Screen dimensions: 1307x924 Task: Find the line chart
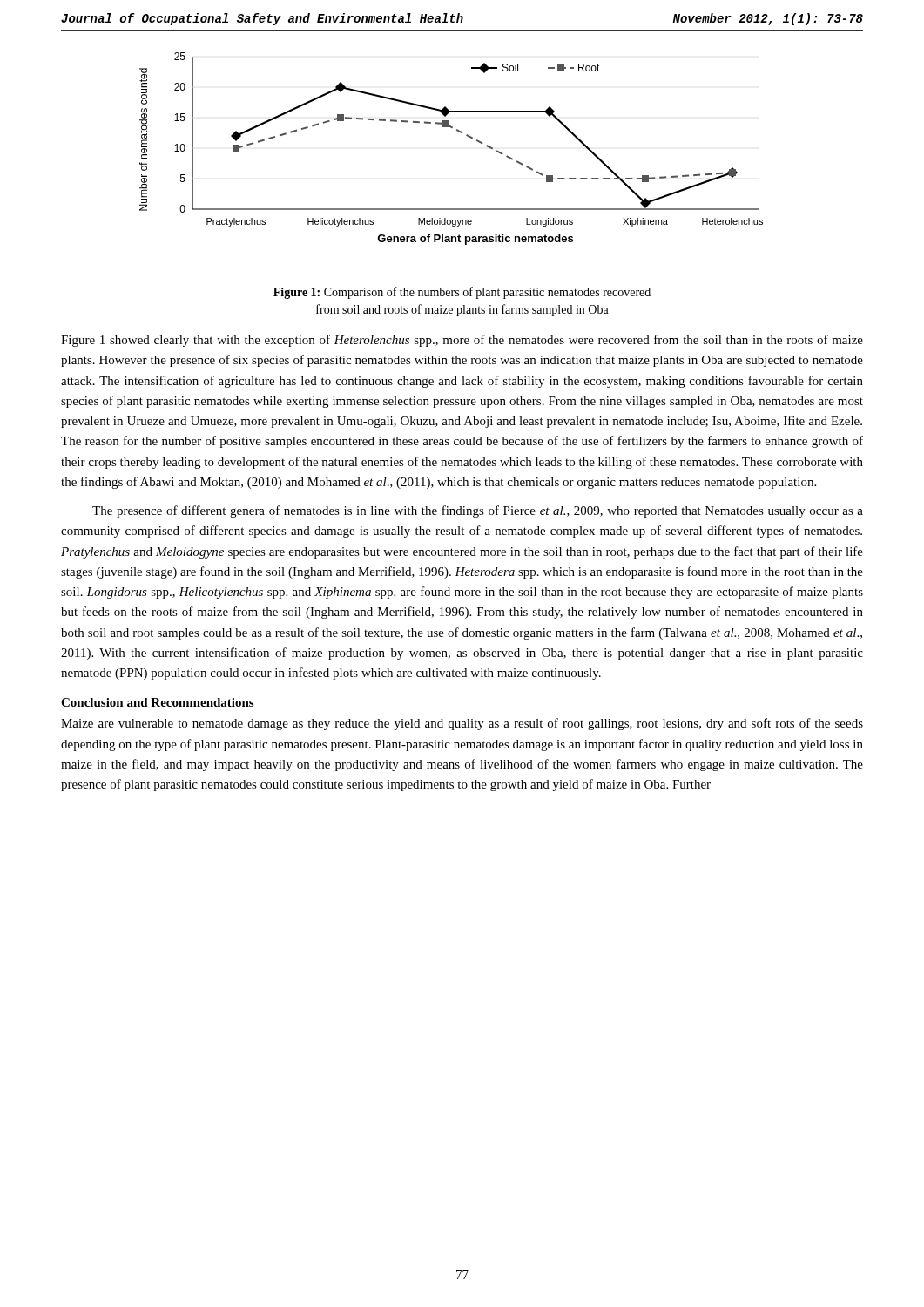(462, 161)
